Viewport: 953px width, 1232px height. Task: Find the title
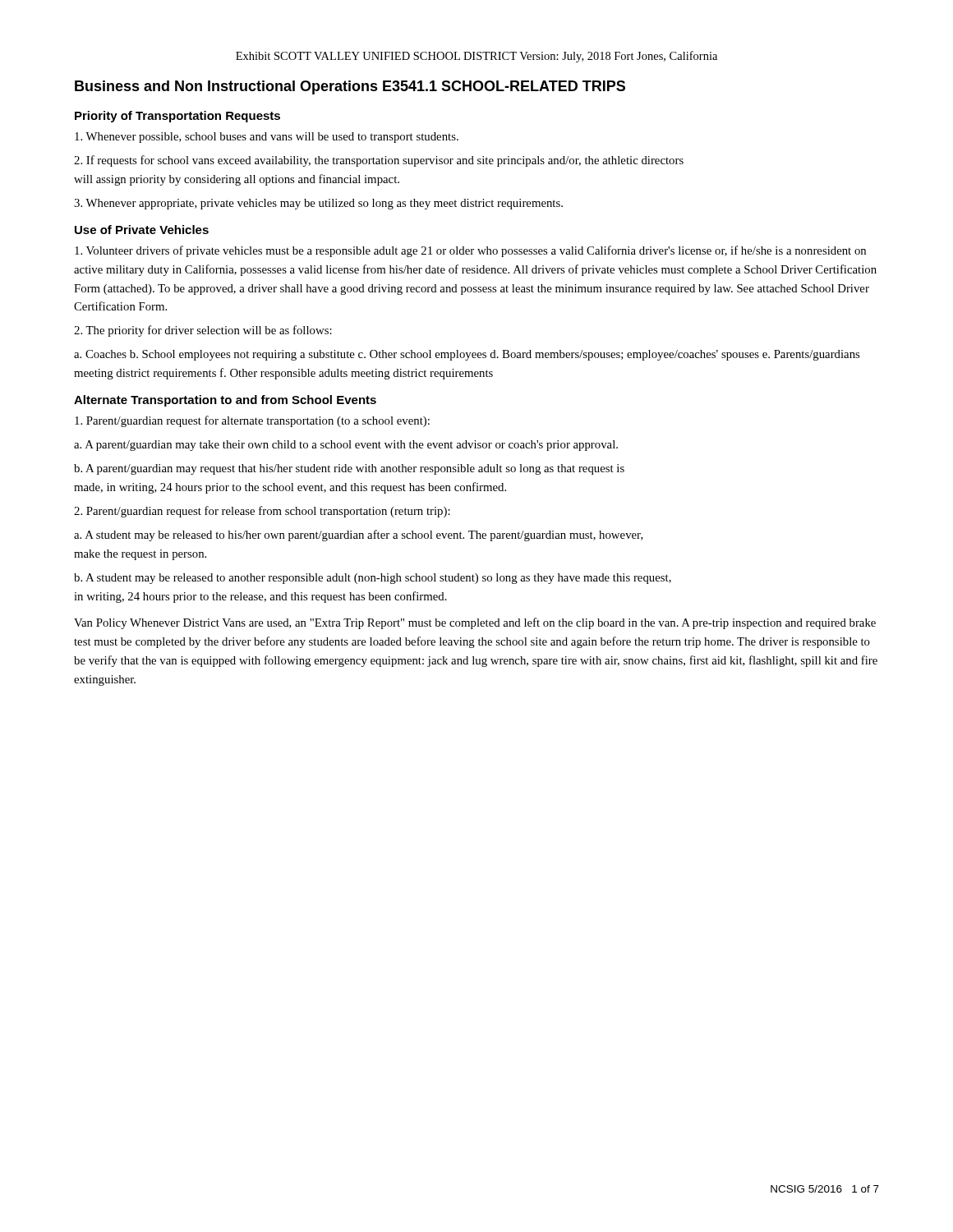click(x=350, y=86)
